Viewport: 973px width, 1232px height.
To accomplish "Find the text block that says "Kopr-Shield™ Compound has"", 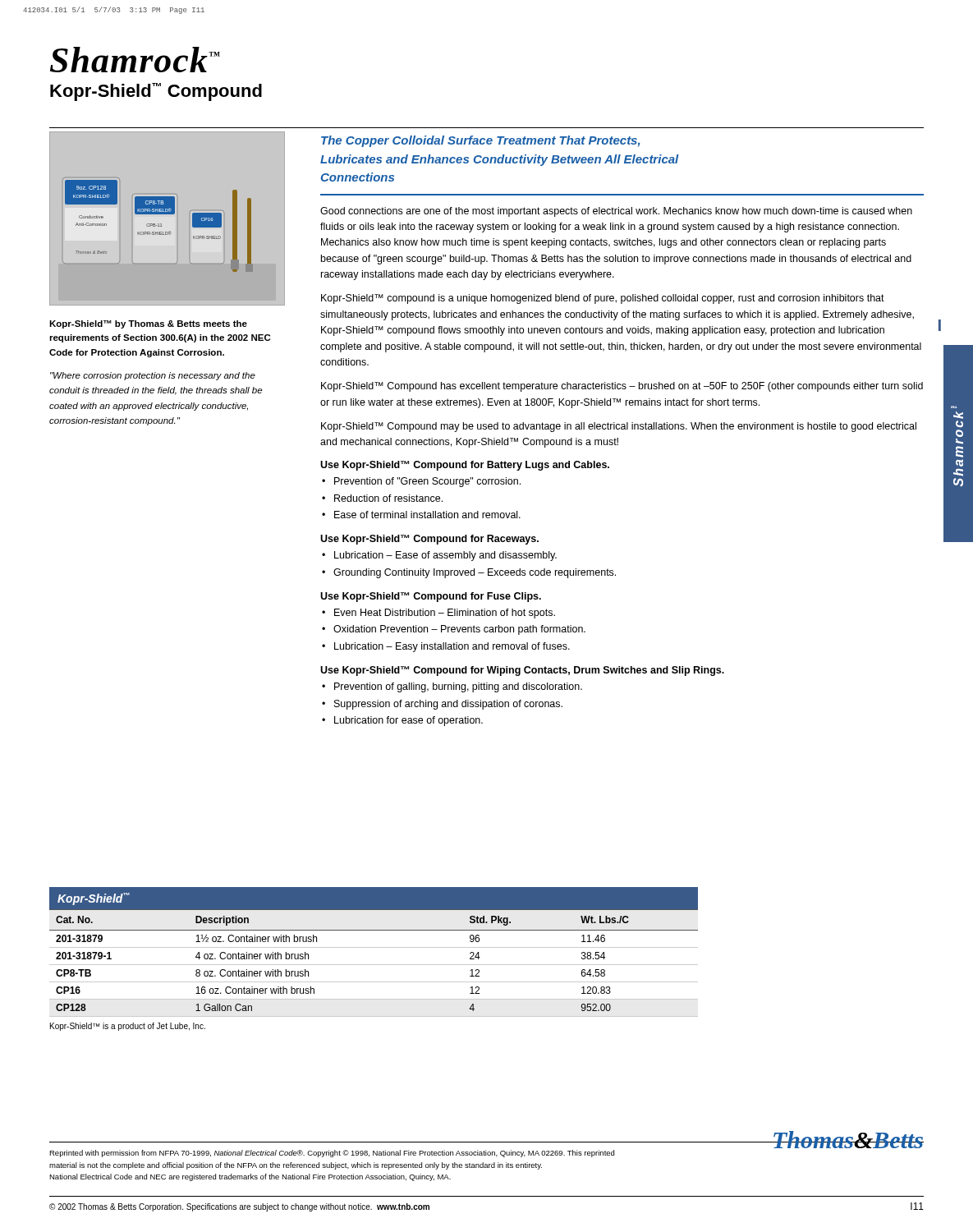I will click(x=622, y=394).
